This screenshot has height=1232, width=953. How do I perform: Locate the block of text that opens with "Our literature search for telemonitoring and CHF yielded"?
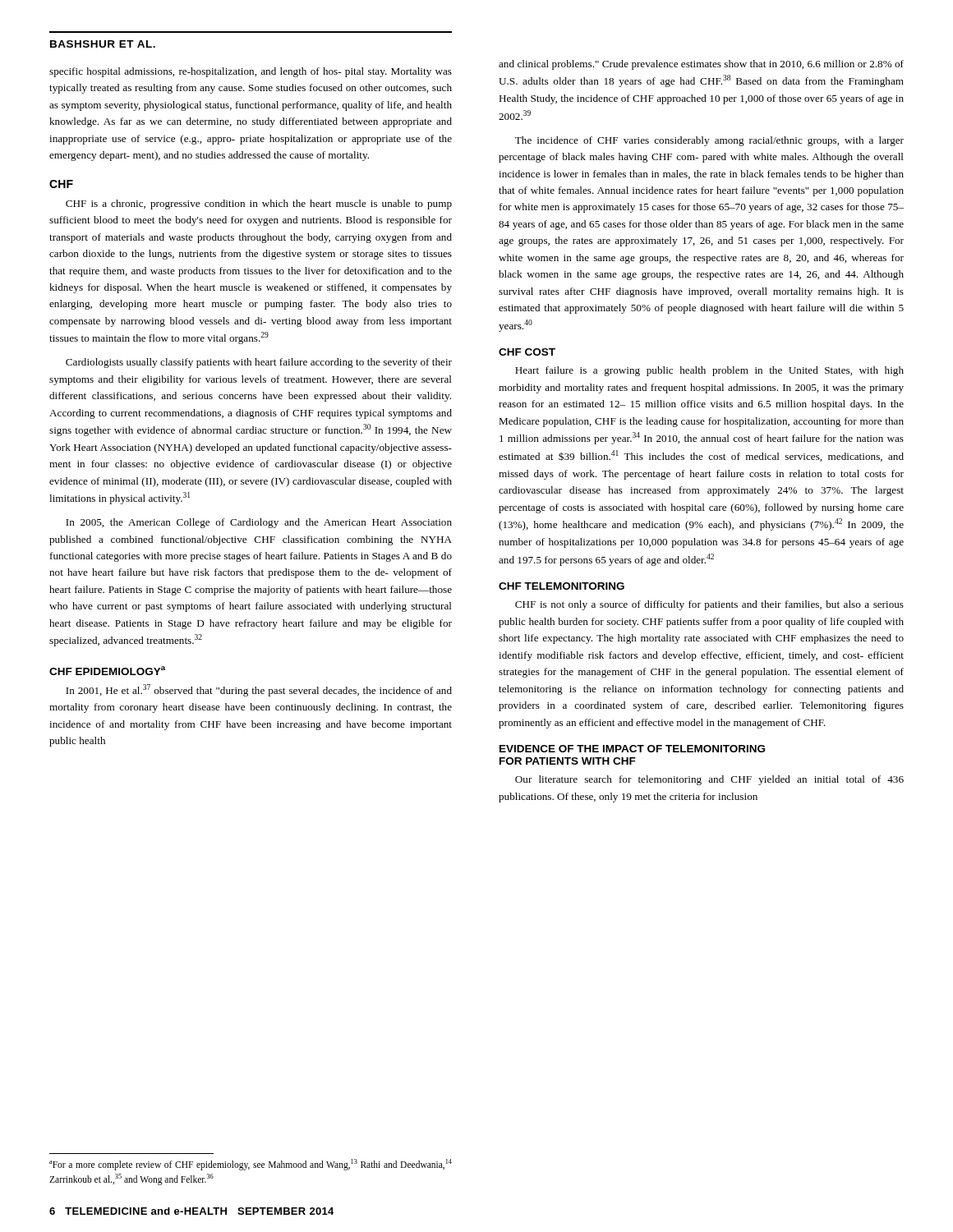click(701, 788)
